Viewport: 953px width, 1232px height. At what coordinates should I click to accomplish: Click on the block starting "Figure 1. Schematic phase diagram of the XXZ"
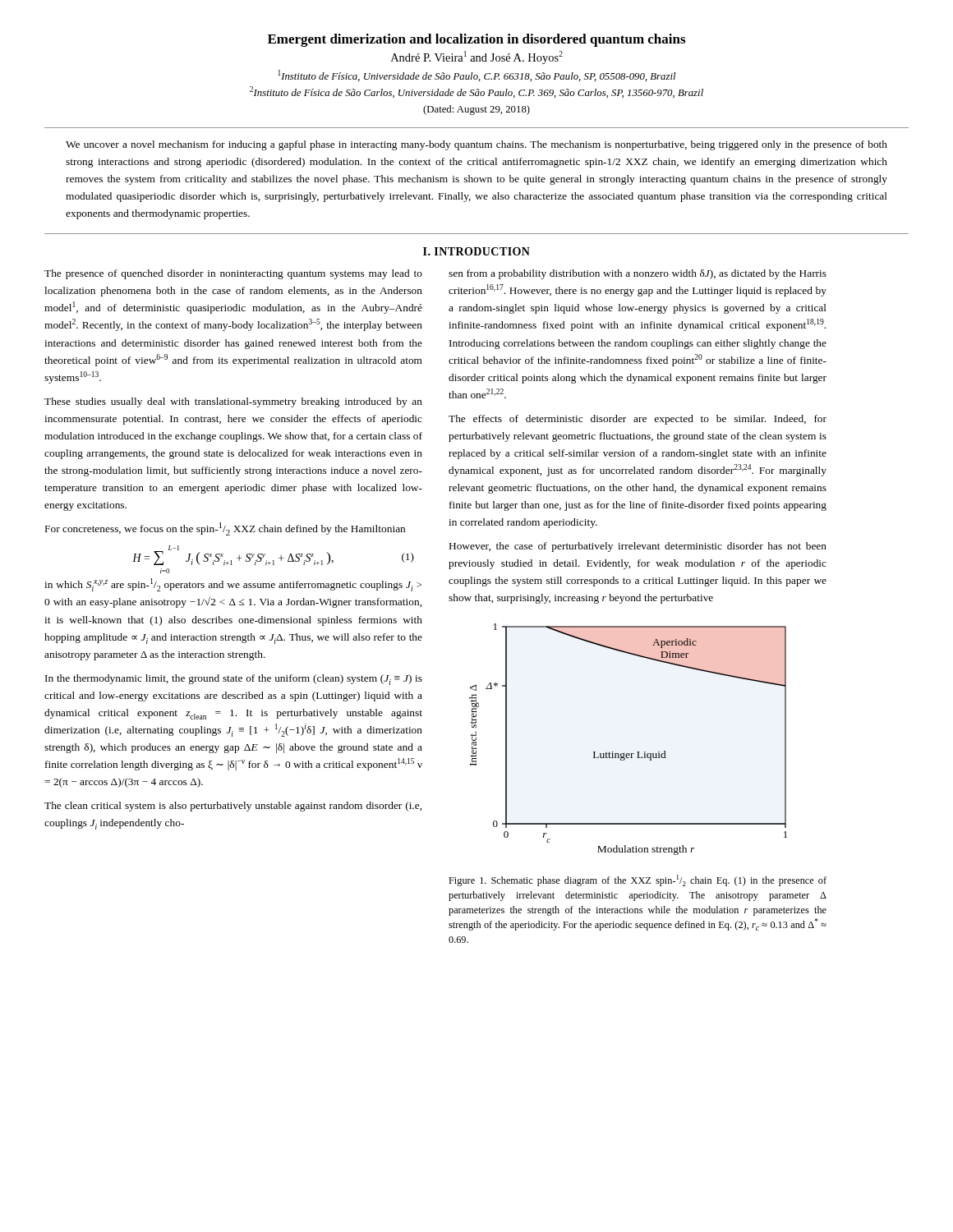click(638, 909)
